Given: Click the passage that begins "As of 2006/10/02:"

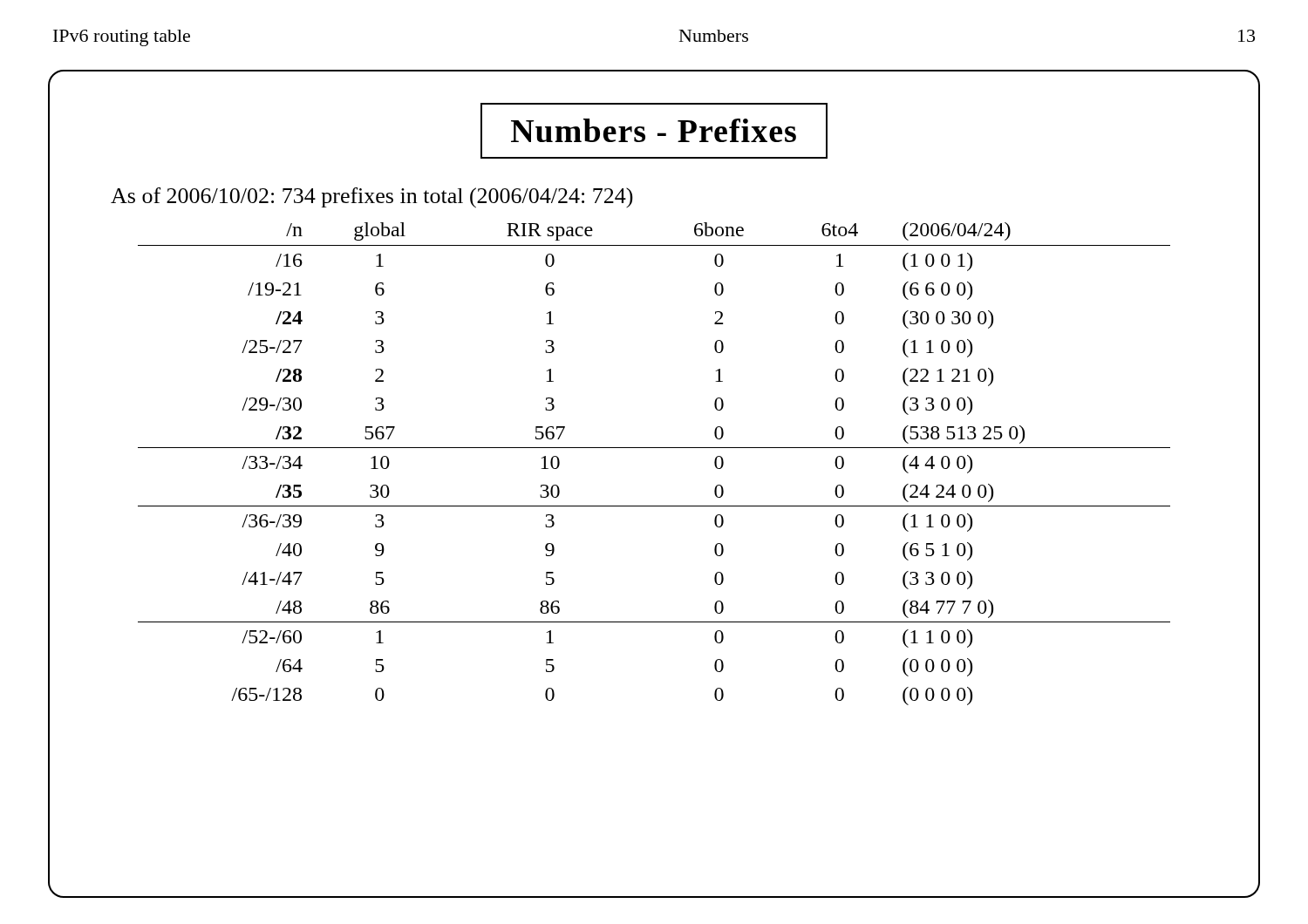Looking at the screenshot, I should [372, 196].
